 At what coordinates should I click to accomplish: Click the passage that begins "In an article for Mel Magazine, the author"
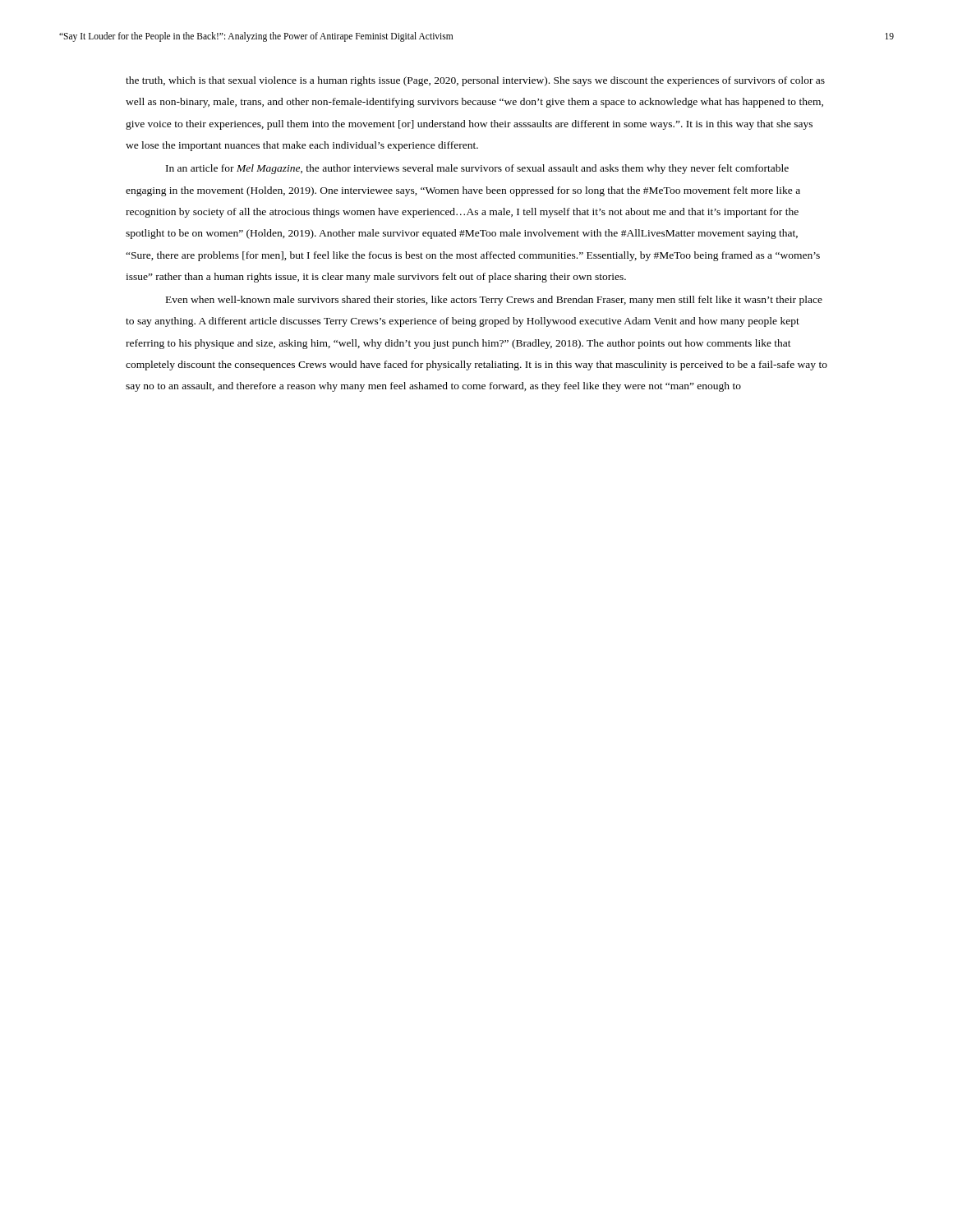click(476, 223)
